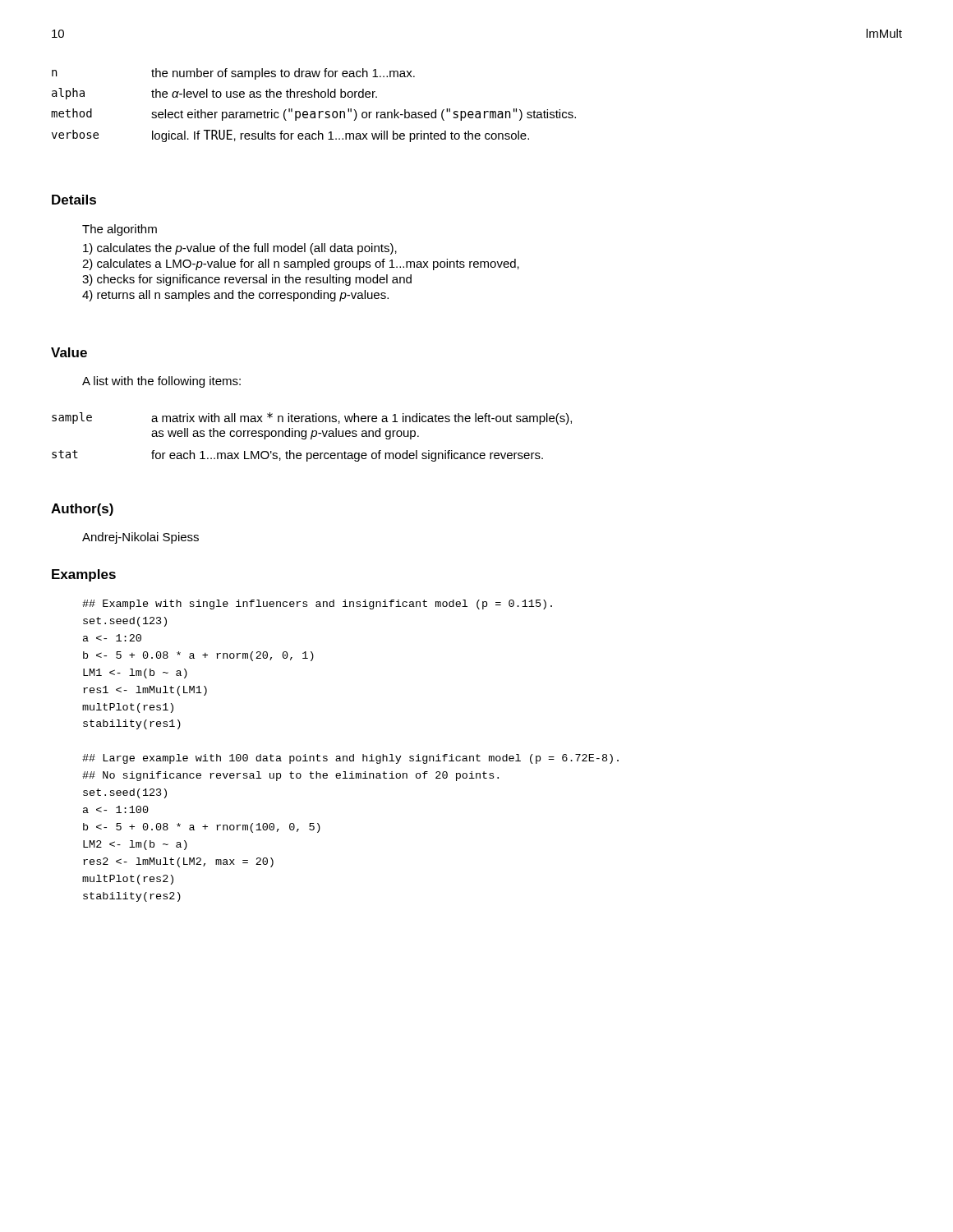Screen dimensions: 1232x953
Task: Click on the list item that says "1) calculates the p-value"
Action: [x=240, y=248]
